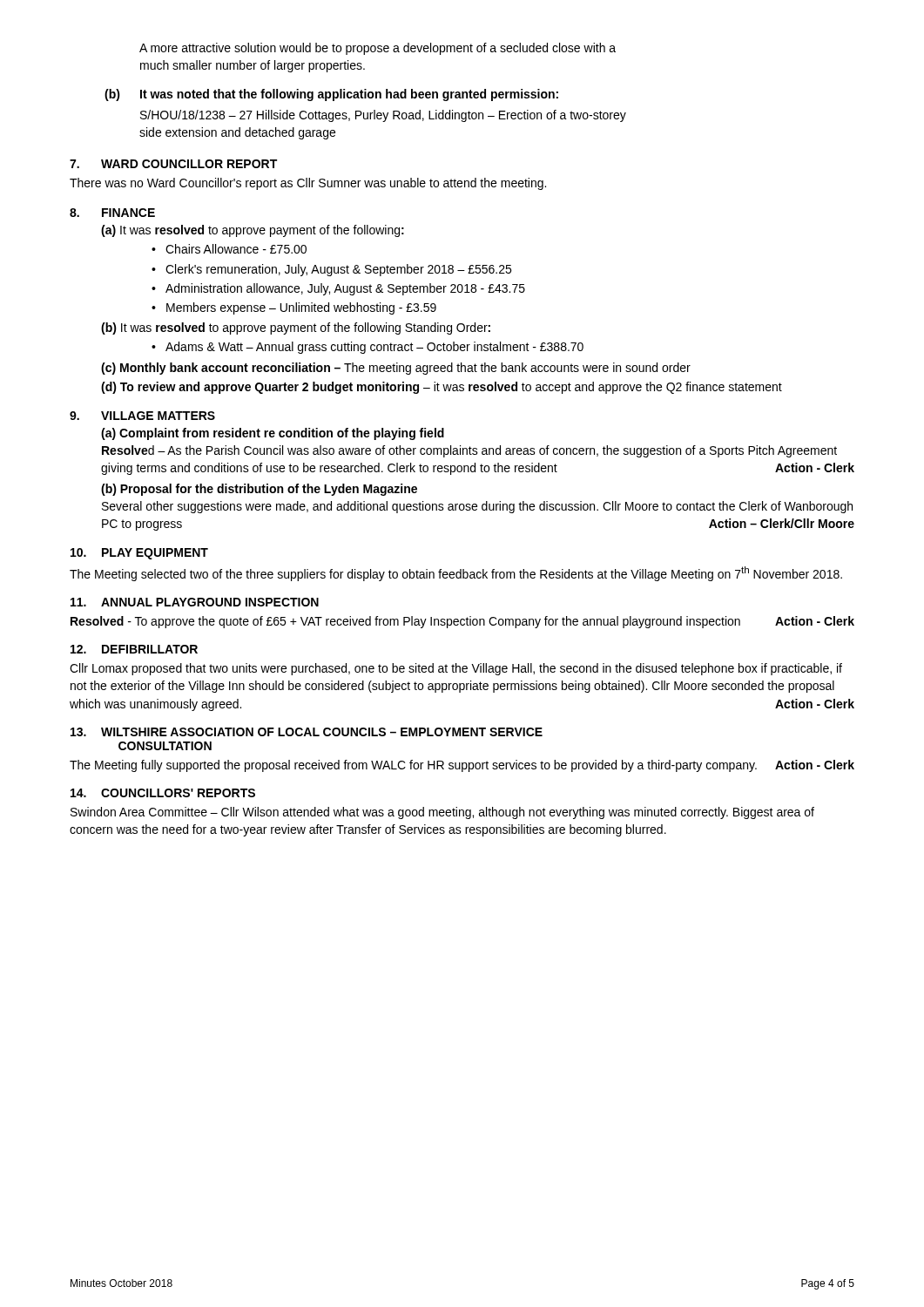Point to "11.ANNUAL PLAYGROUND INSPECTION"

[194, 602]
